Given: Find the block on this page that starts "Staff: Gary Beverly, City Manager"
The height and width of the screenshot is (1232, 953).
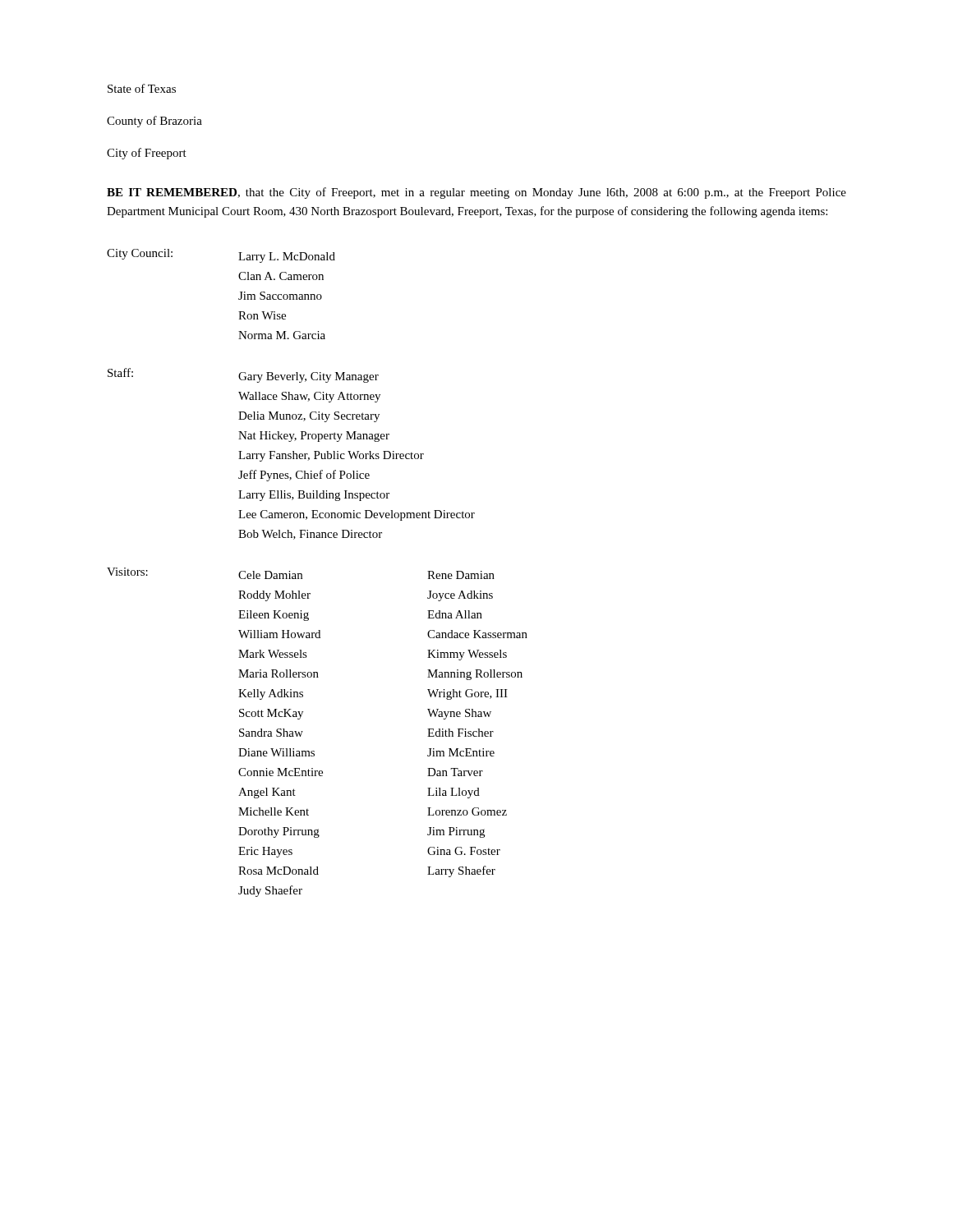Looking at the screenshot, I should click(243, 375).
